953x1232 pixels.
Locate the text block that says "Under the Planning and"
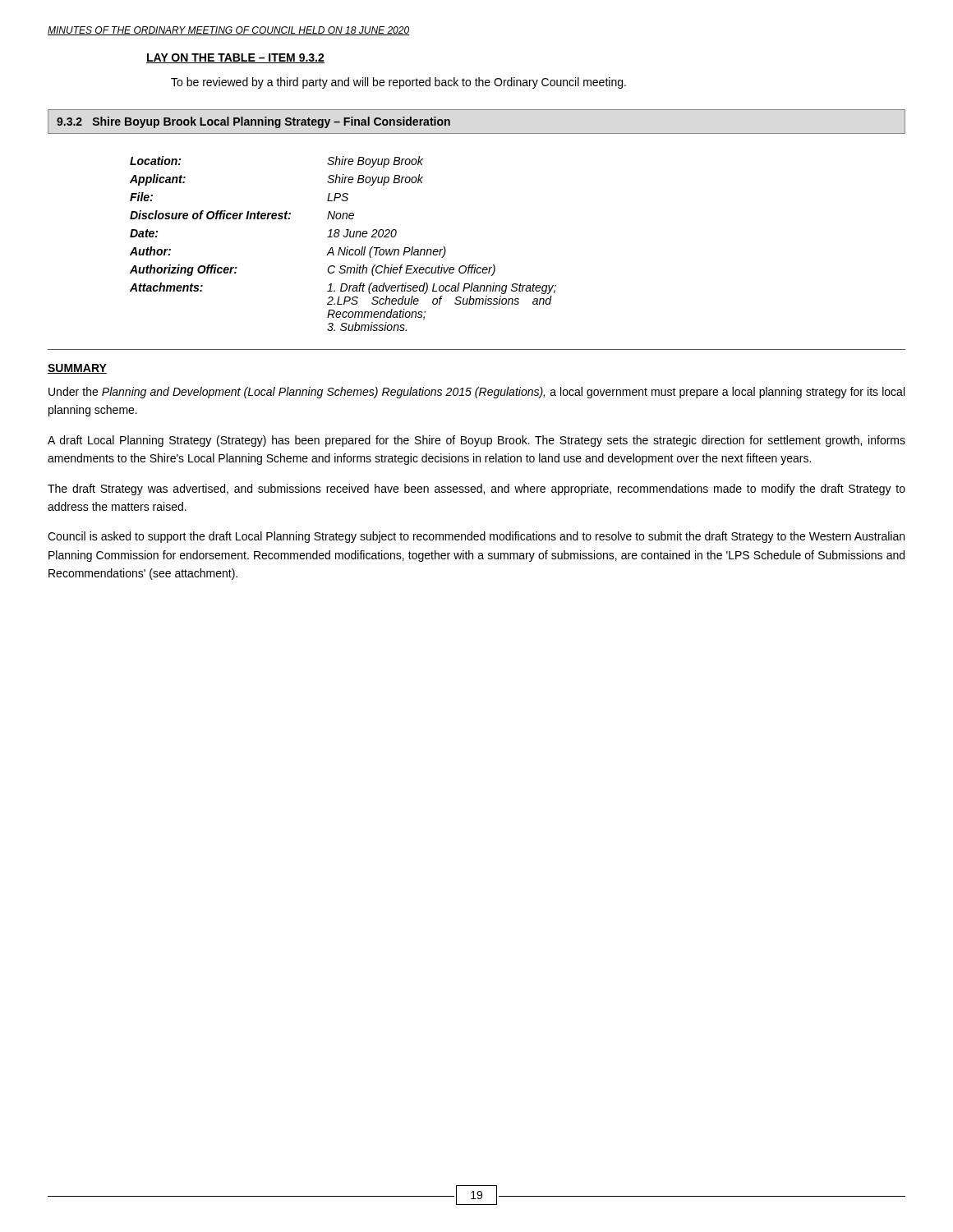(476, 401)
